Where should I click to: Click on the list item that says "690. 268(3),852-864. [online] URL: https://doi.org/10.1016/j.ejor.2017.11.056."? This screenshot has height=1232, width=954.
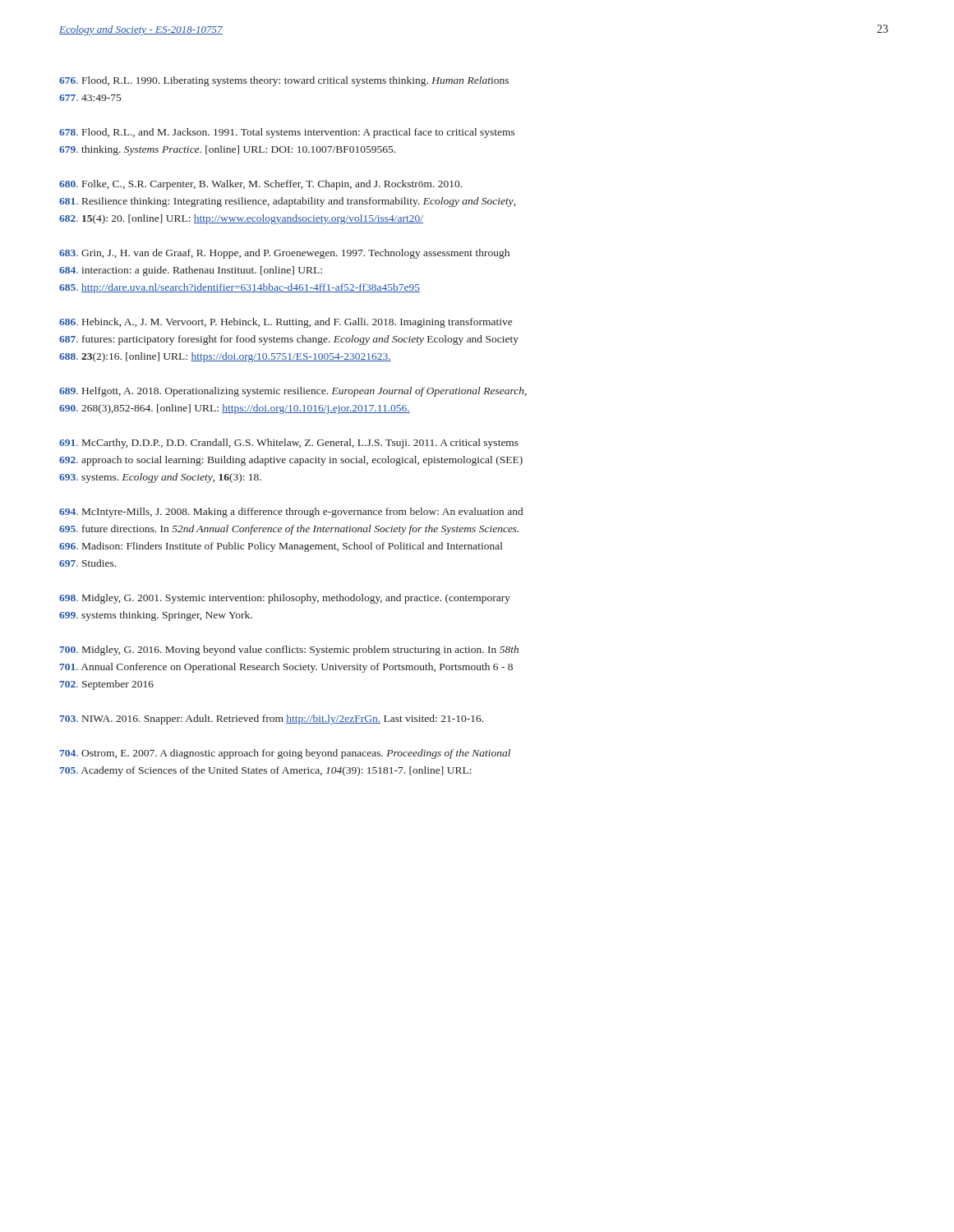[x=234, y=408]
